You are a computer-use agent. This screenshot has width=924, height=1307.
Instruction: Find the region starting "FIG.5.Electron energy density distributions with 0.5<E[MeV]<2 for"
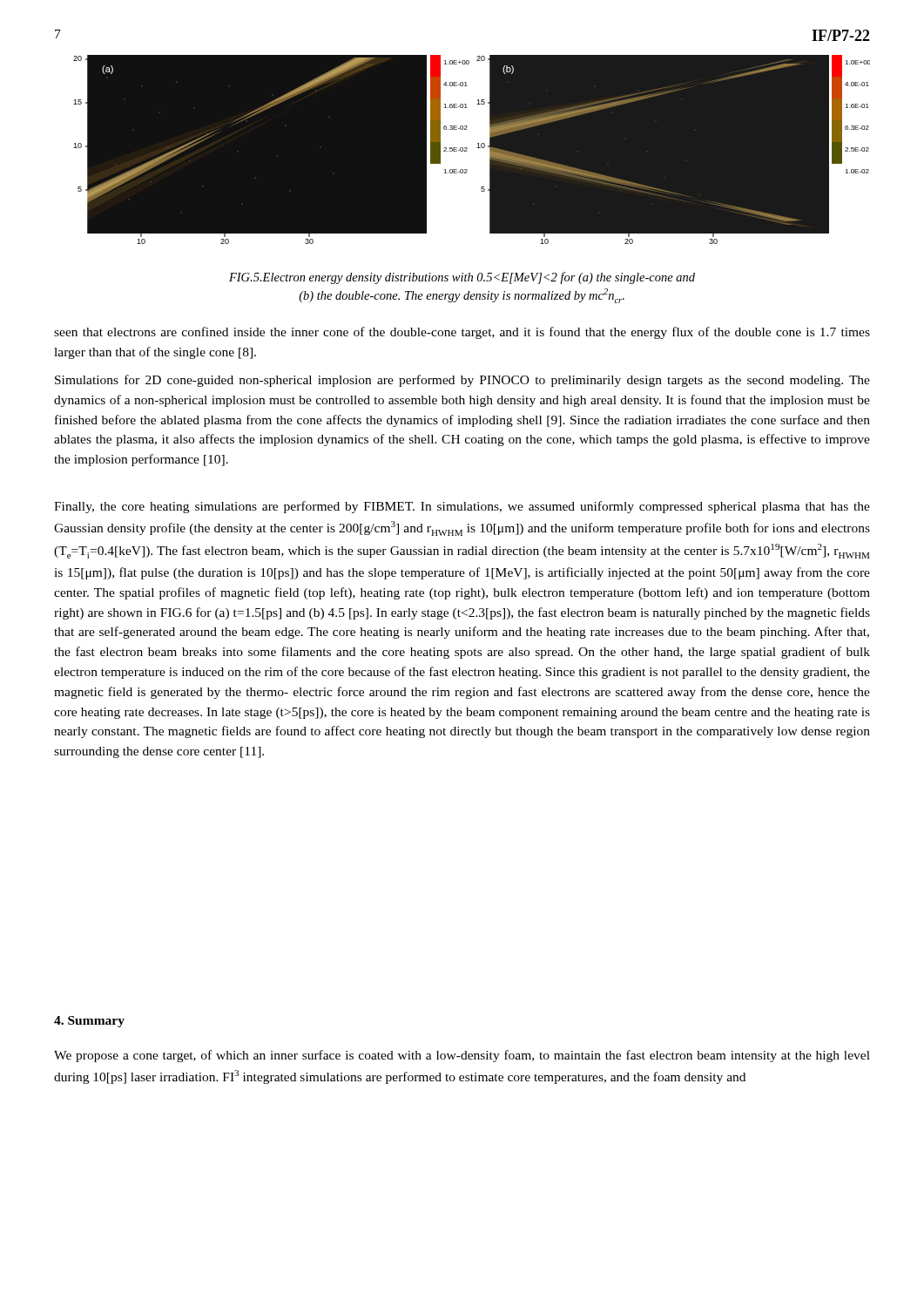(x=462, y=288)
